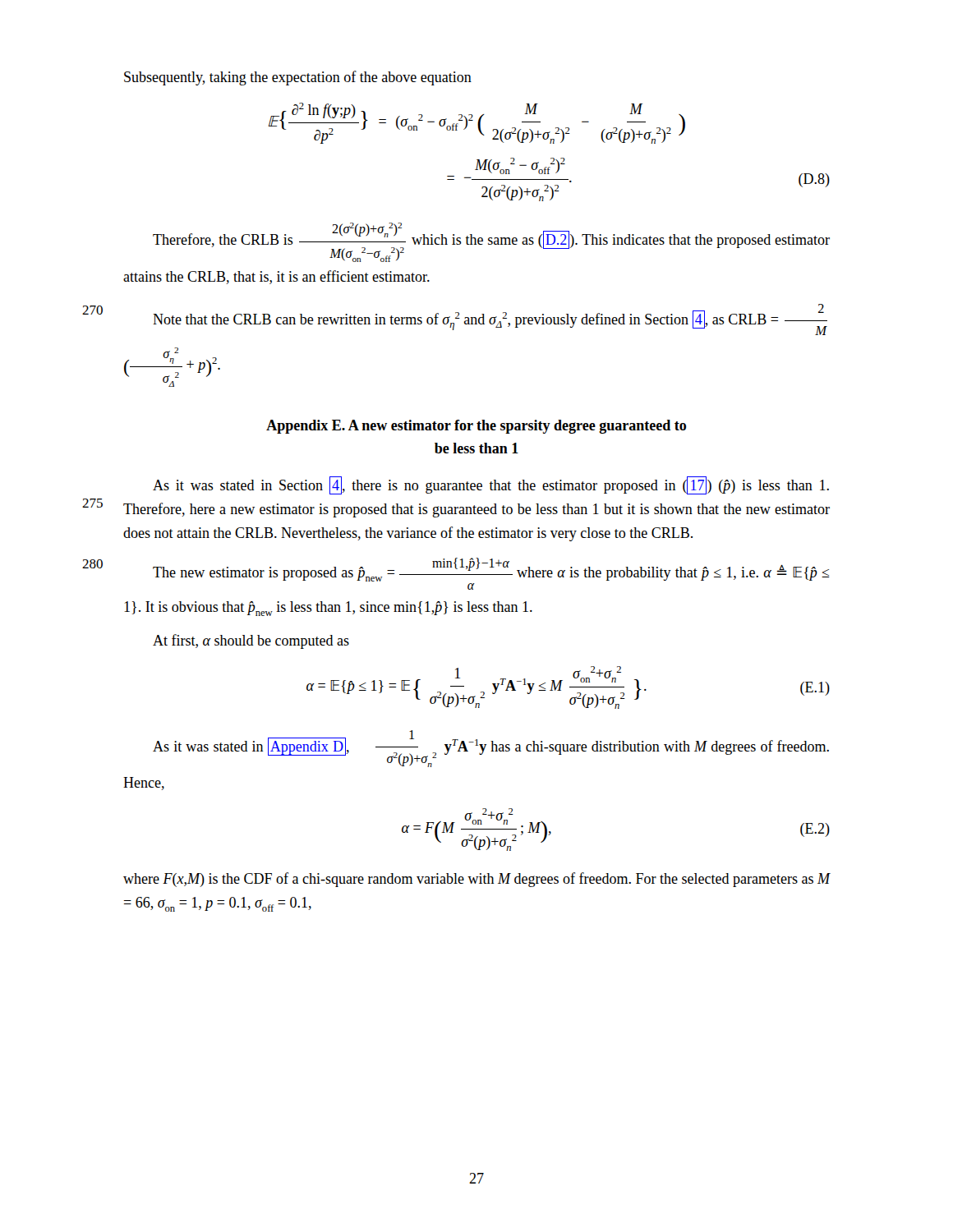Find the formula that says "α = 𝔼{p̂ ≤"

(x=476, y=687)
